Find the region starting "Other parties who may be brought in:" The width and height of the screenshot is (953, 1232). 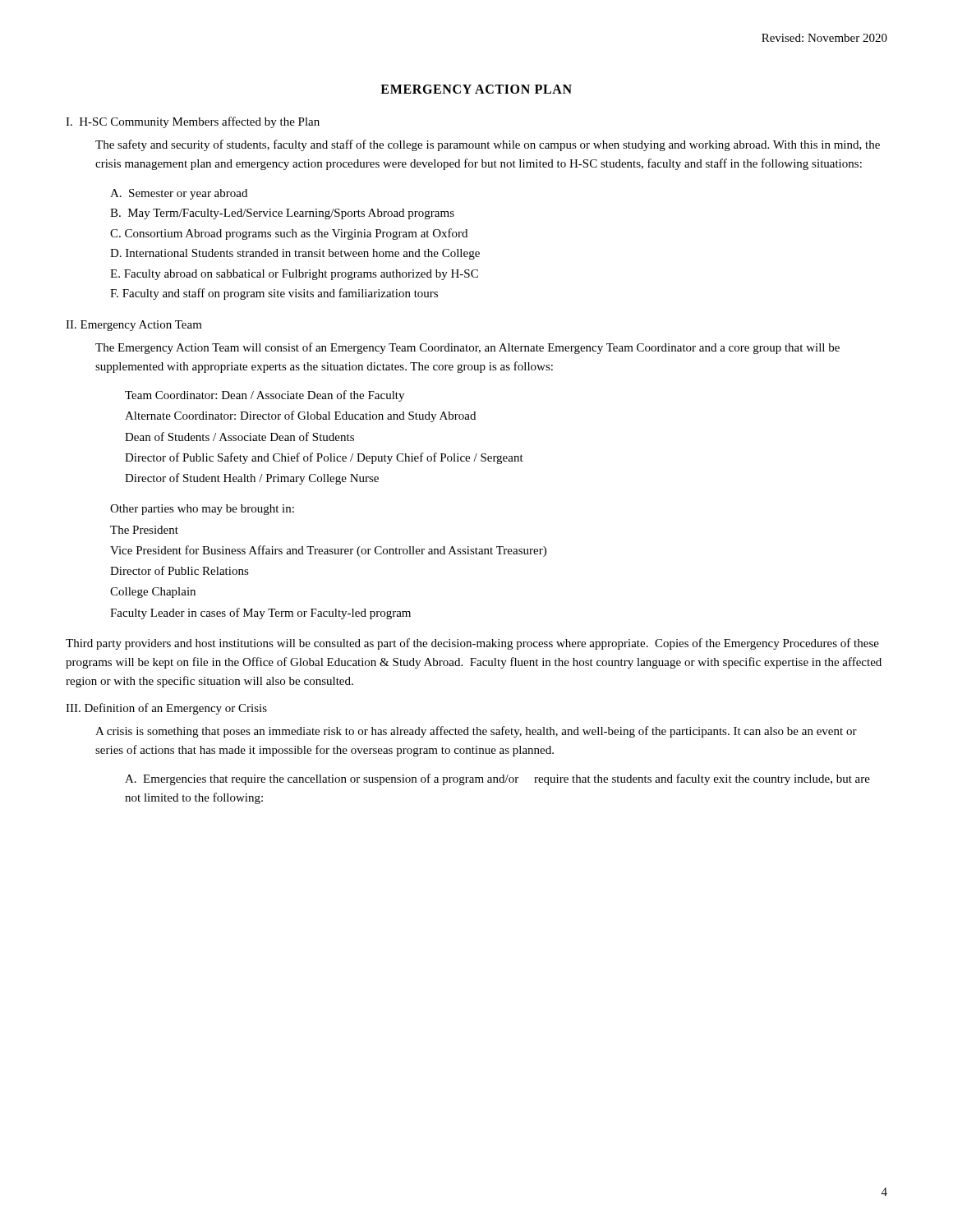click(202, 509)
